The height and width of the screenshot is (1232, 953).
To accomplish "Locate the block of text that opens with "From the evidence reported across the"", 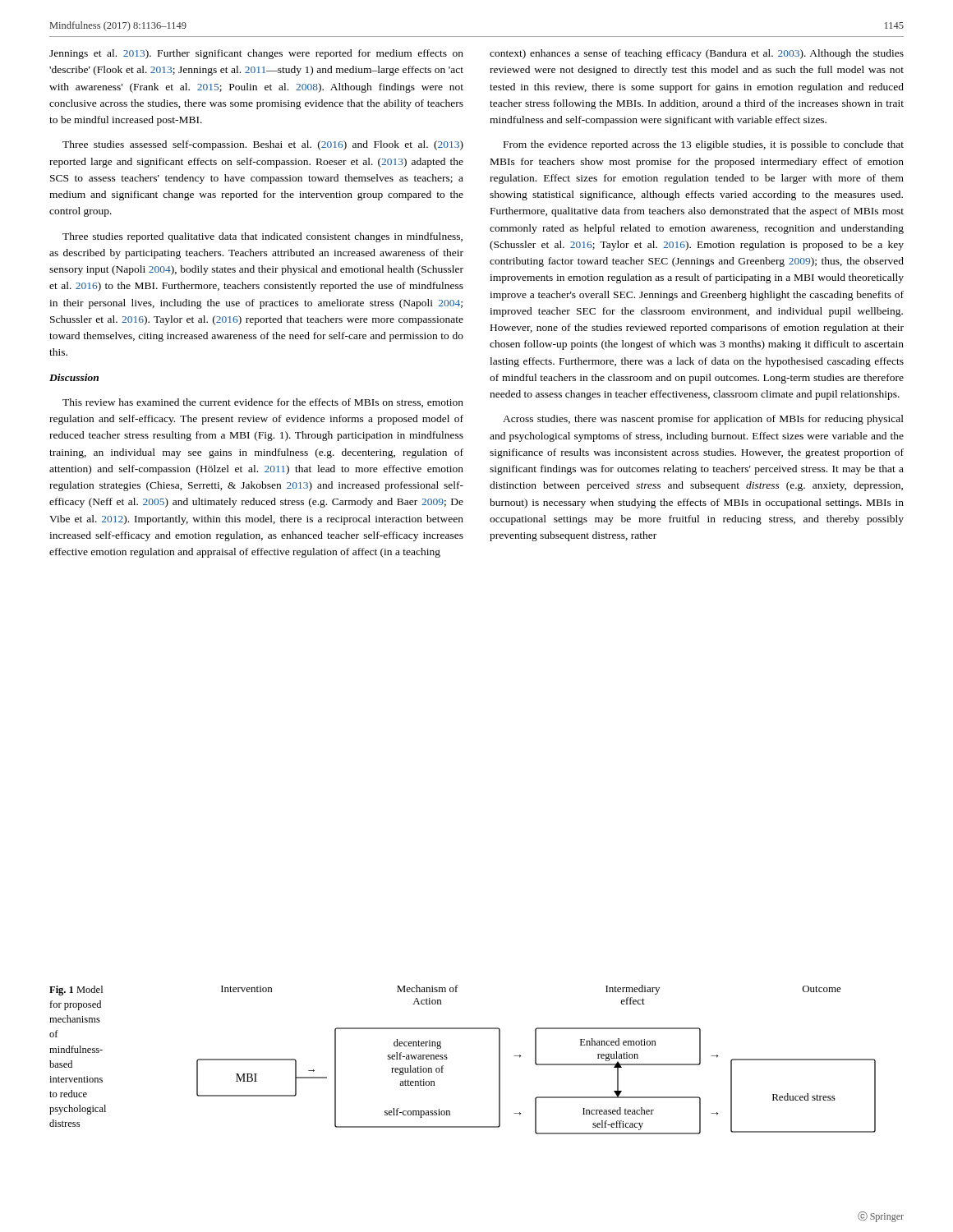I will [x=697, y=270].
